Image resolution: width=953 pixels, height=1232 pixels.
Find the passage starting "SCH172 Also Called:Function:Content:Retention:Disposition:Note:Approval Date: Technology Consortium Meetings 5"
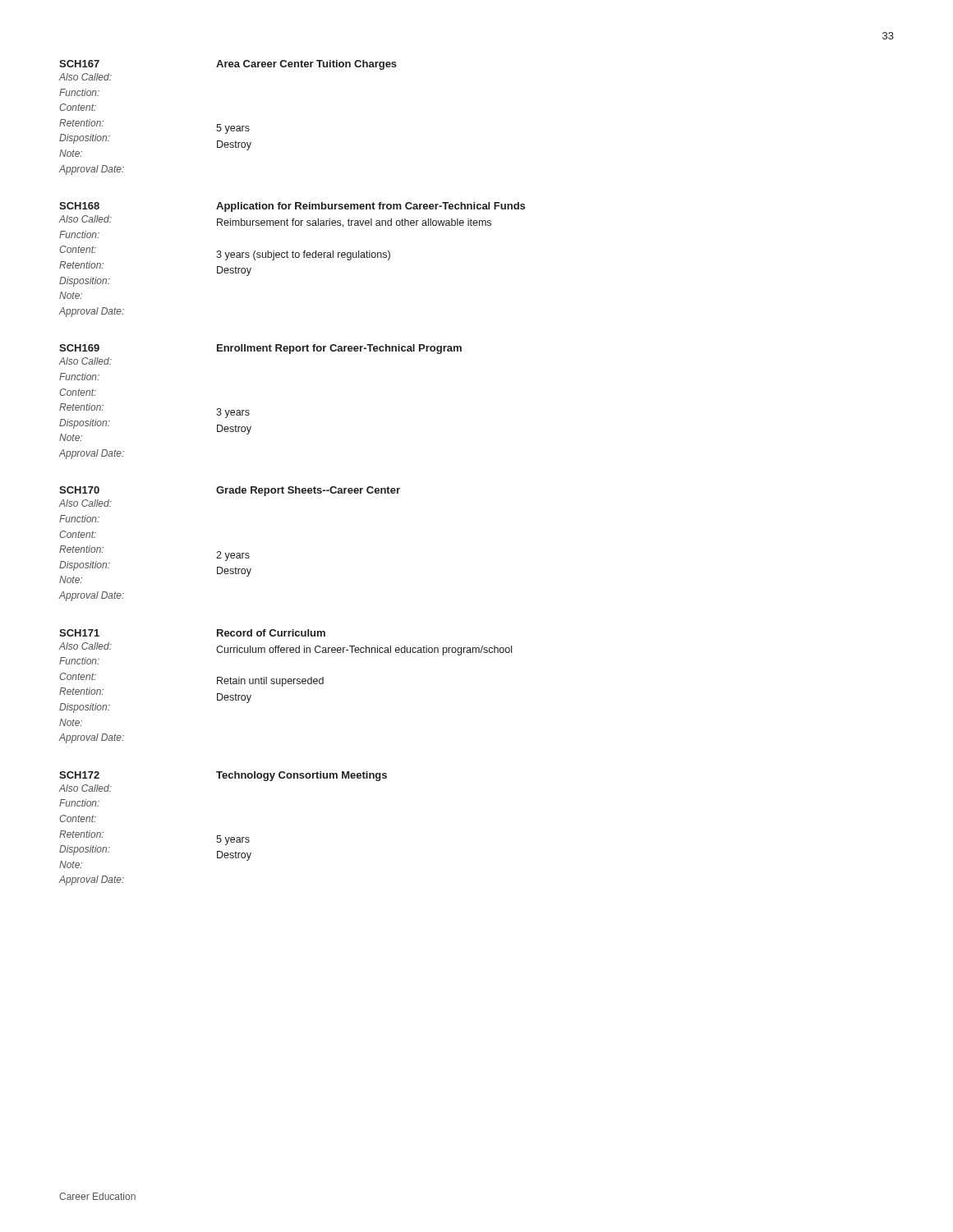point(223,776)
